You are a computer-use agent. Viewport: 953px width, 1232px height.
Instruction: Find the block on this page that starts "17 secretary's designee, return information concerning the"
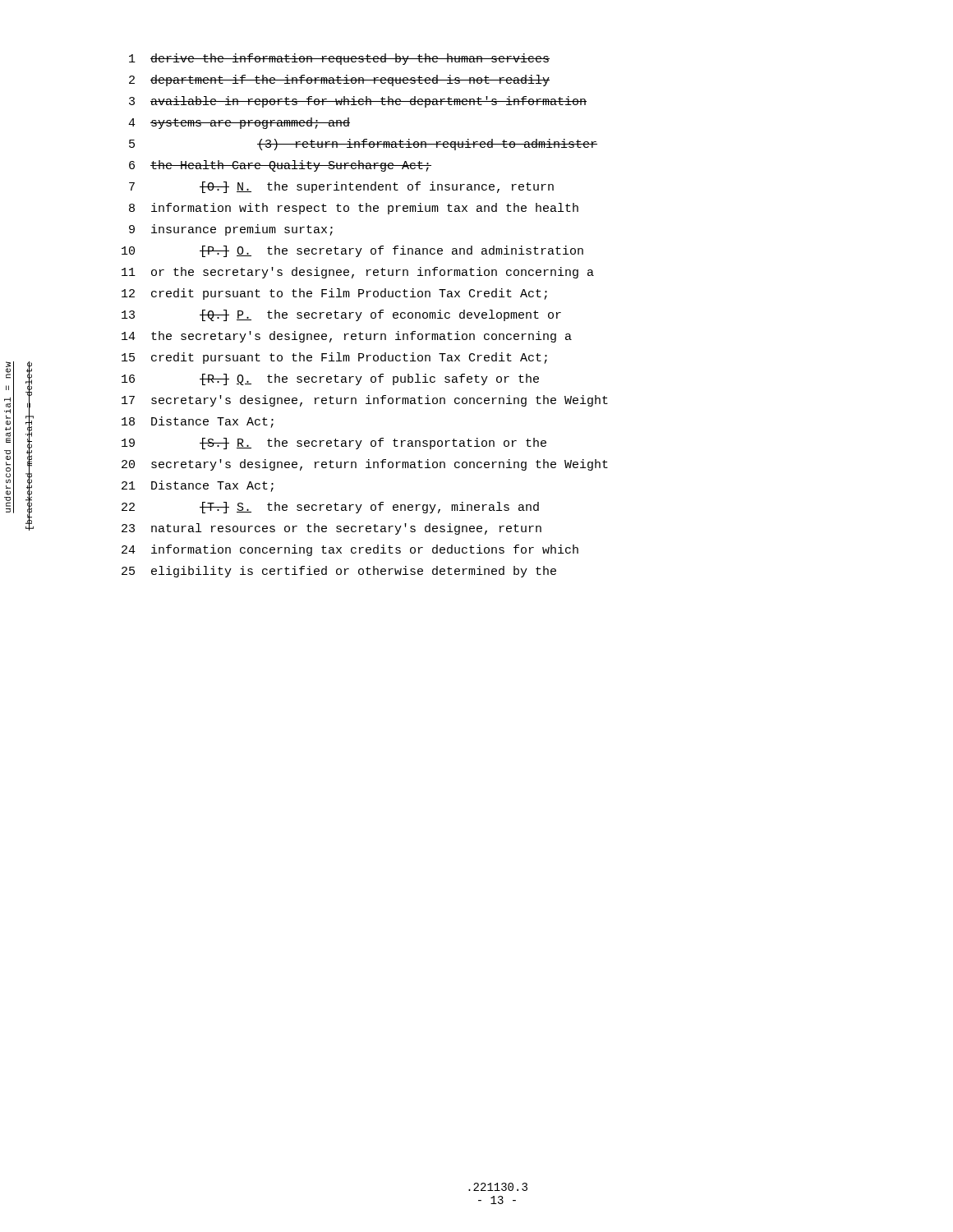(497, 402)
